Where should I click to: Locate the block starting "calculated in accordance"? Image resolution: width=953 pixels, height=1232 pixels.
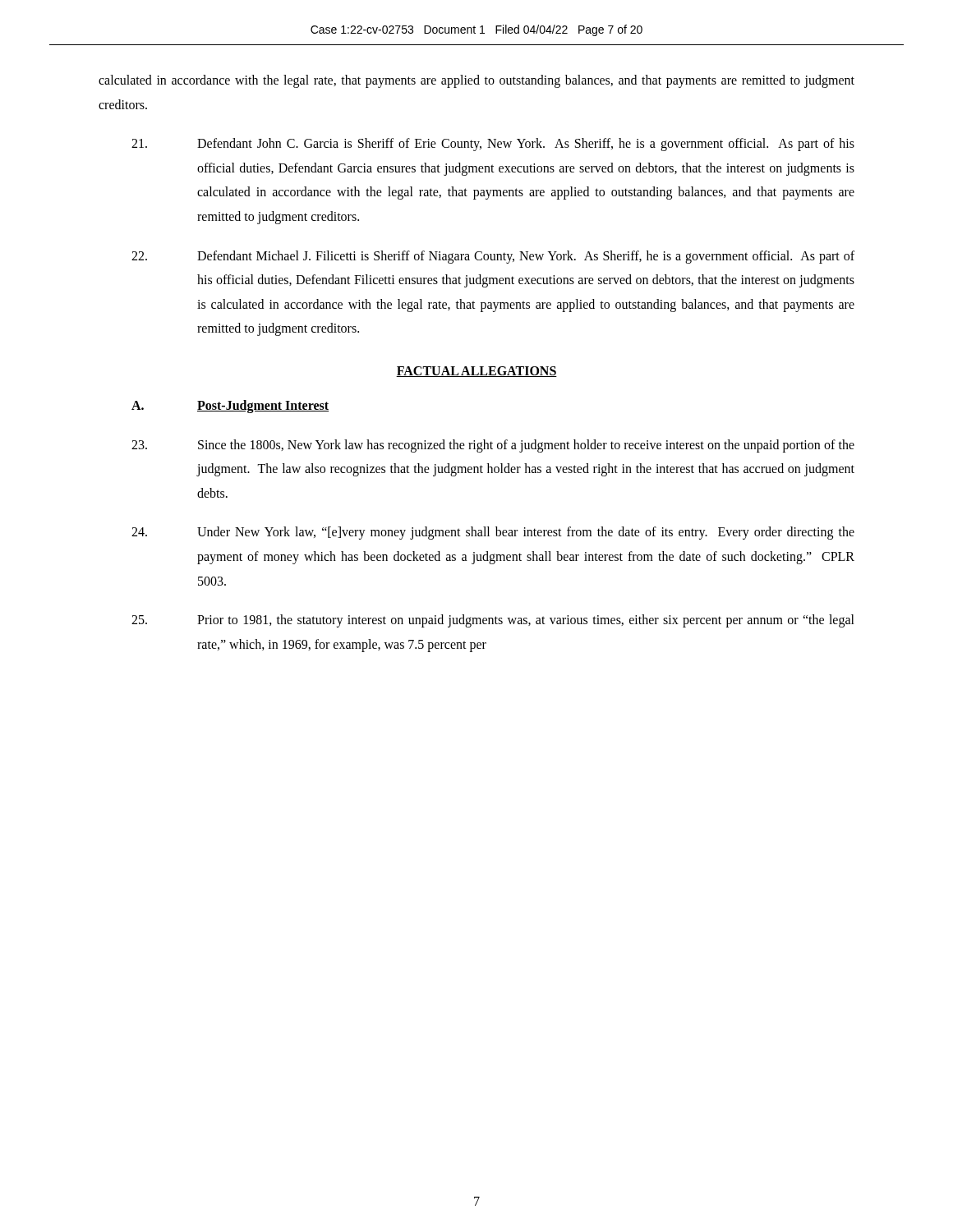coord(476,92)
